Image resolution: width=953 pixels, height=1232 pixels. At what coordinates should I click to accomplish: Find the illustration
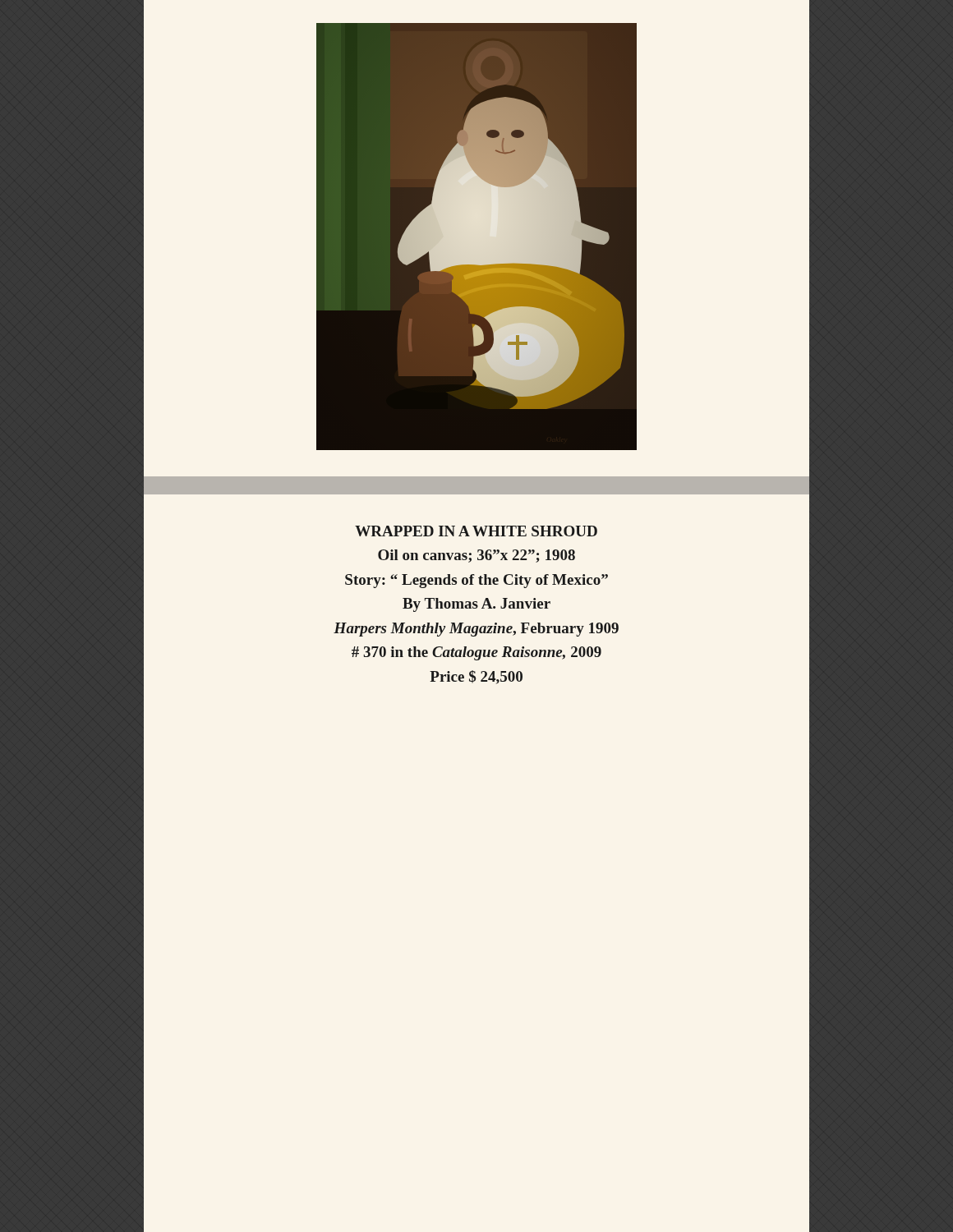coord(476,238)
